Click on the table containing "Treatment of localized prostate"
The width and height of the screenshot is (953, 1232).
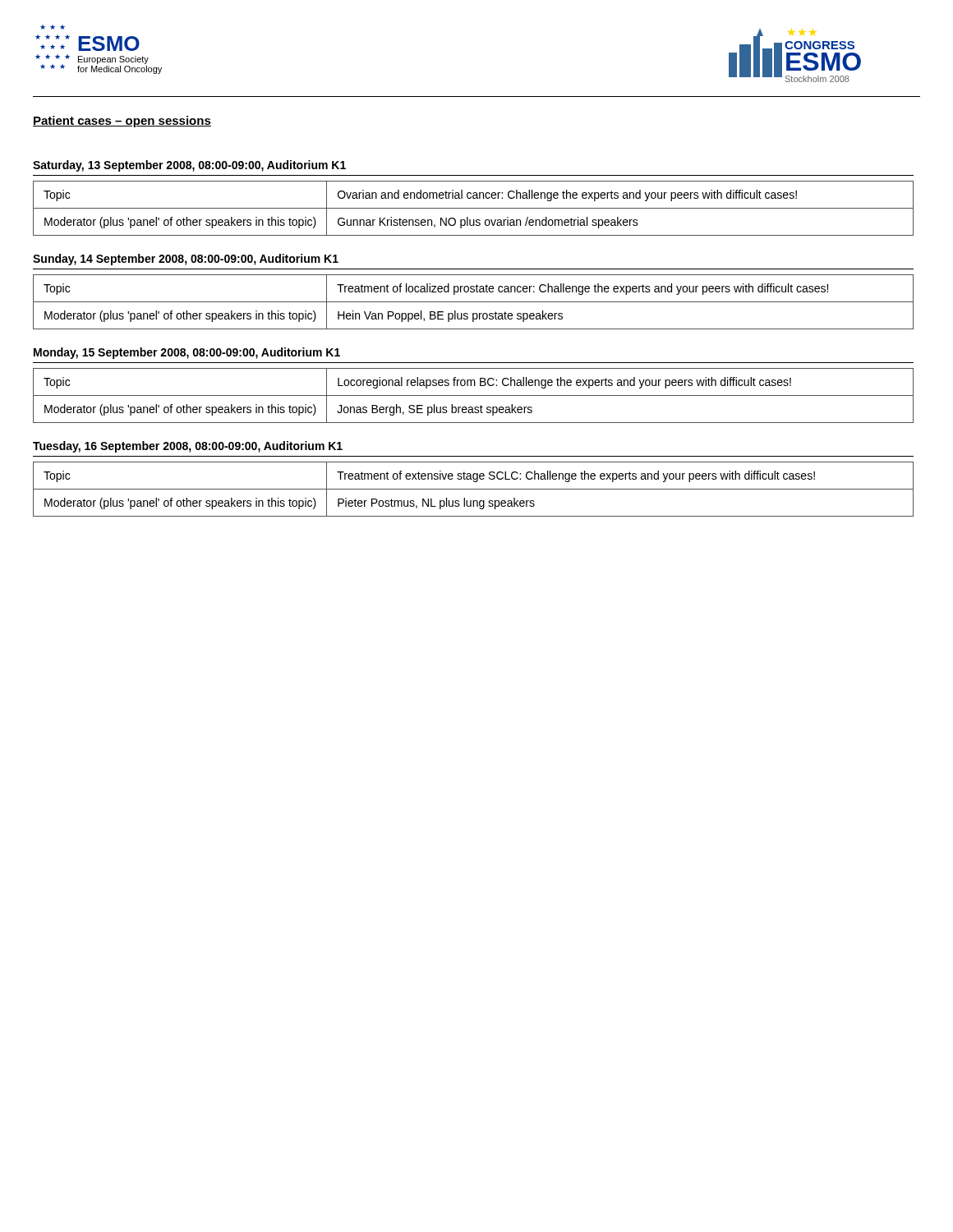[x=473, y=302]
